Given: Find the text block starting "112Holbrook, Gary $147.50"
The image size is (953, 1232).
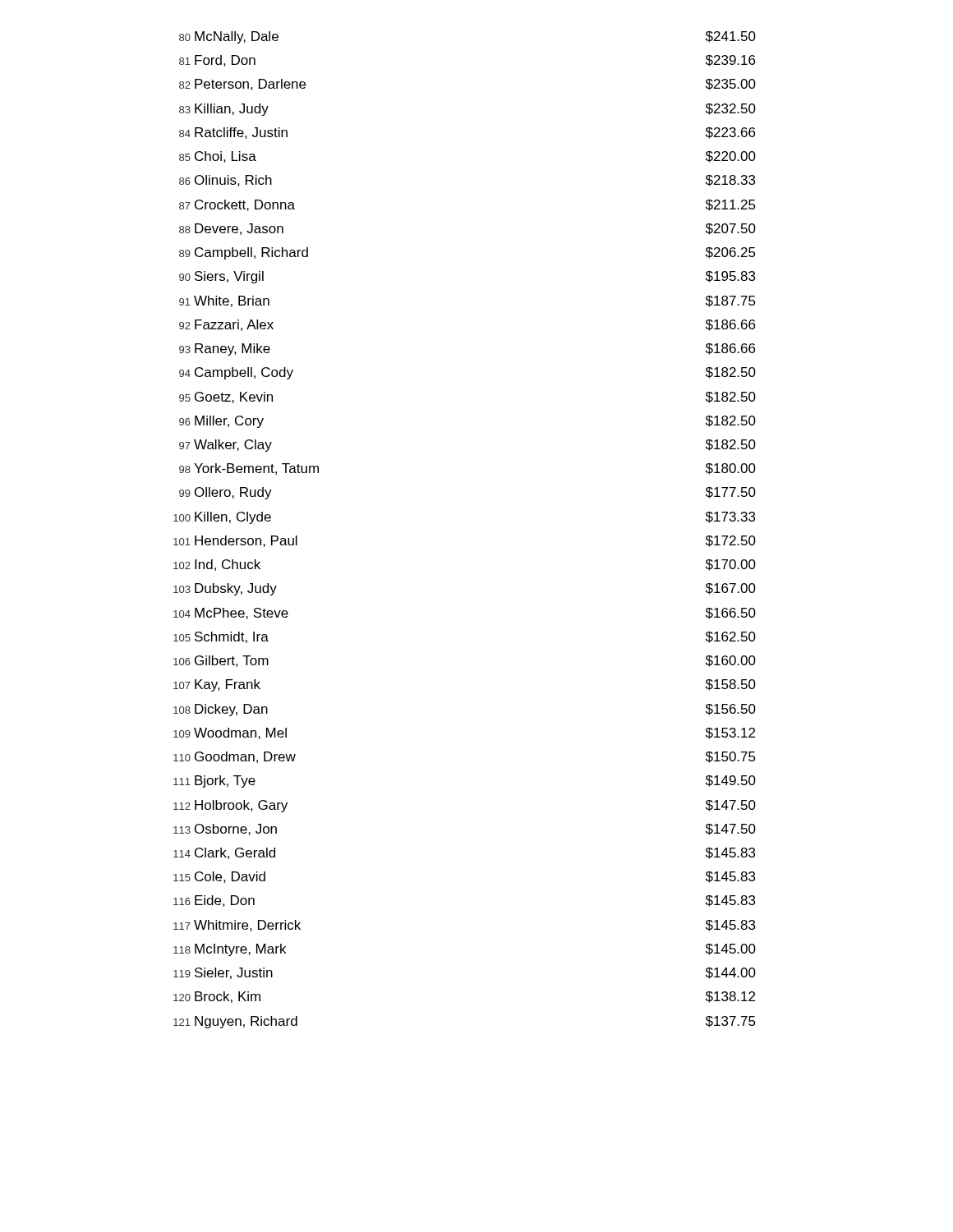Looking at the screenshot, I should tap(233, 806).
